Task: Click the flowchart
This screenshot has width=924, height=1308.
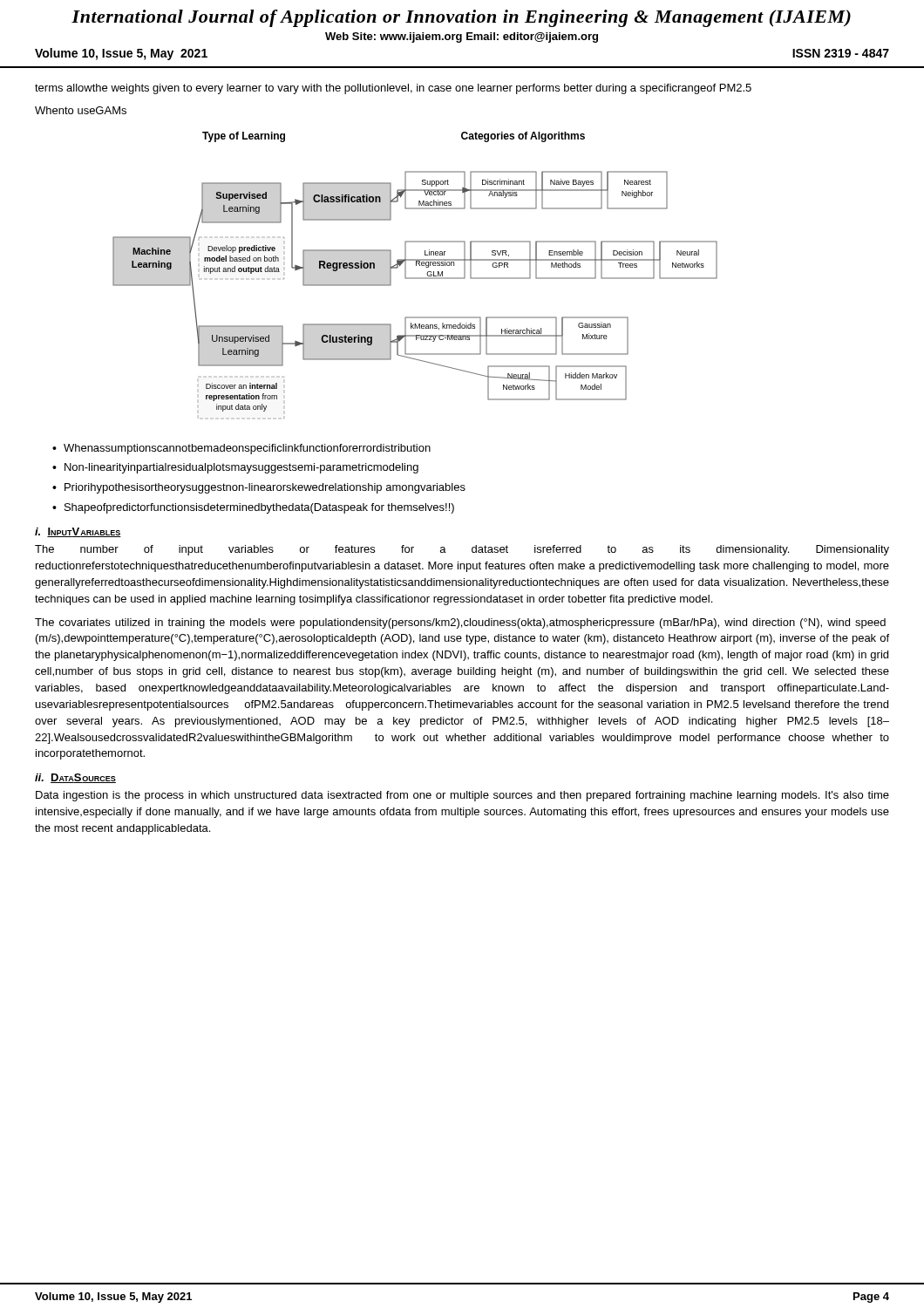Action: [462, 278]
